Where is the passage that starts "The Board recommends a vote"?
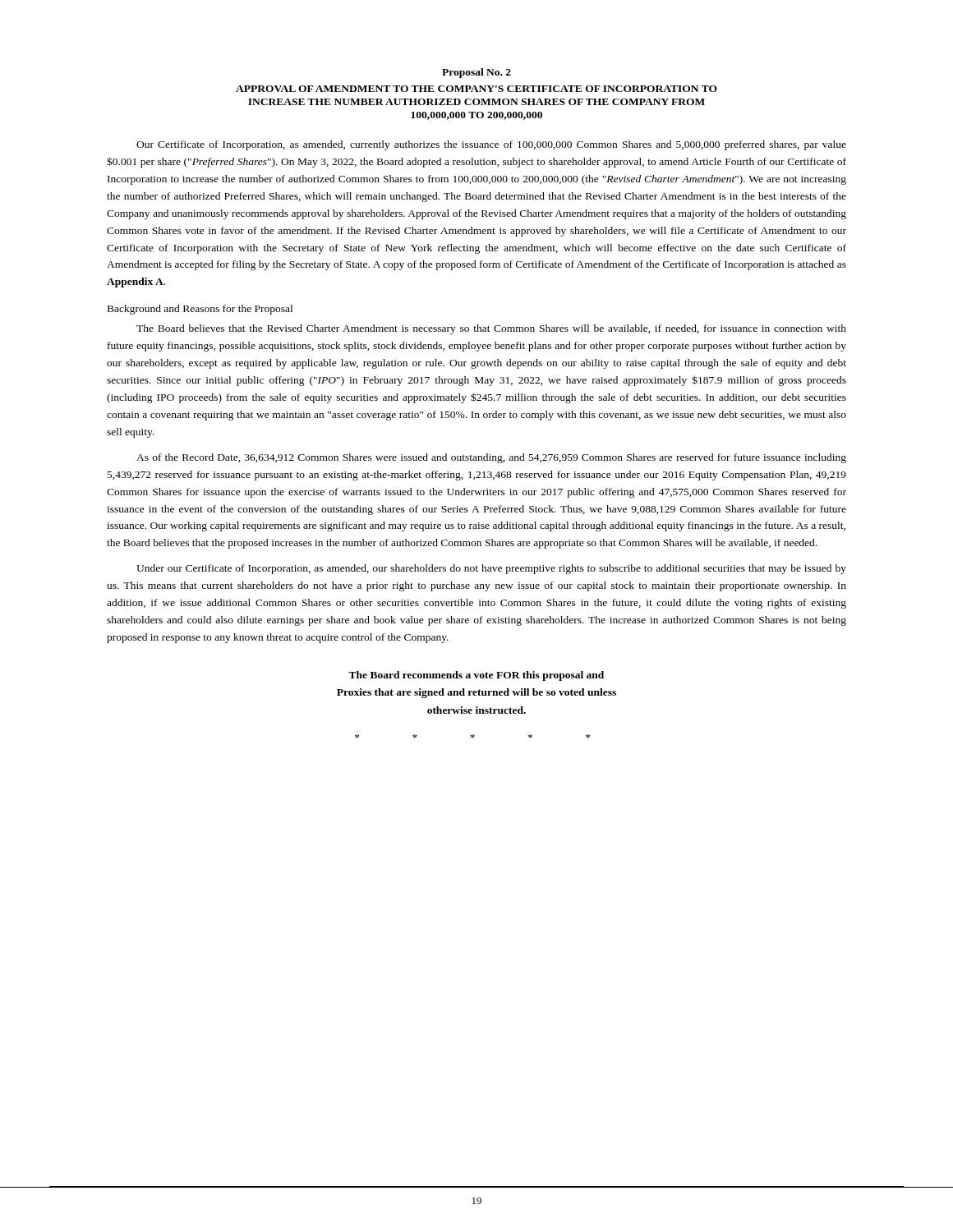 pos(476,692)
